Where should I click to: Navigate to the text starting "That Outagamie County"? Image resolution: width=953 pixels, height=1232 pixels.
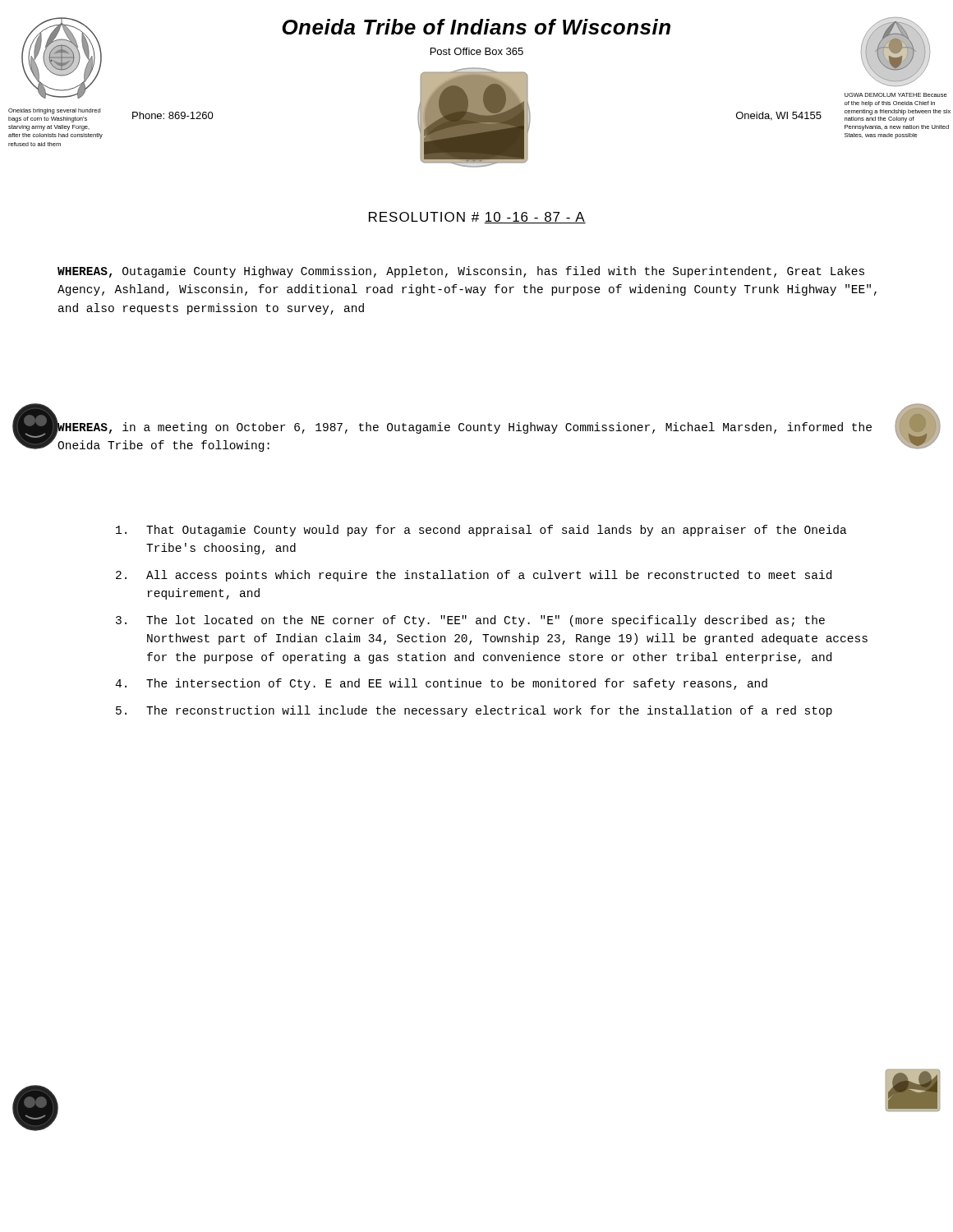click(505, 540)
